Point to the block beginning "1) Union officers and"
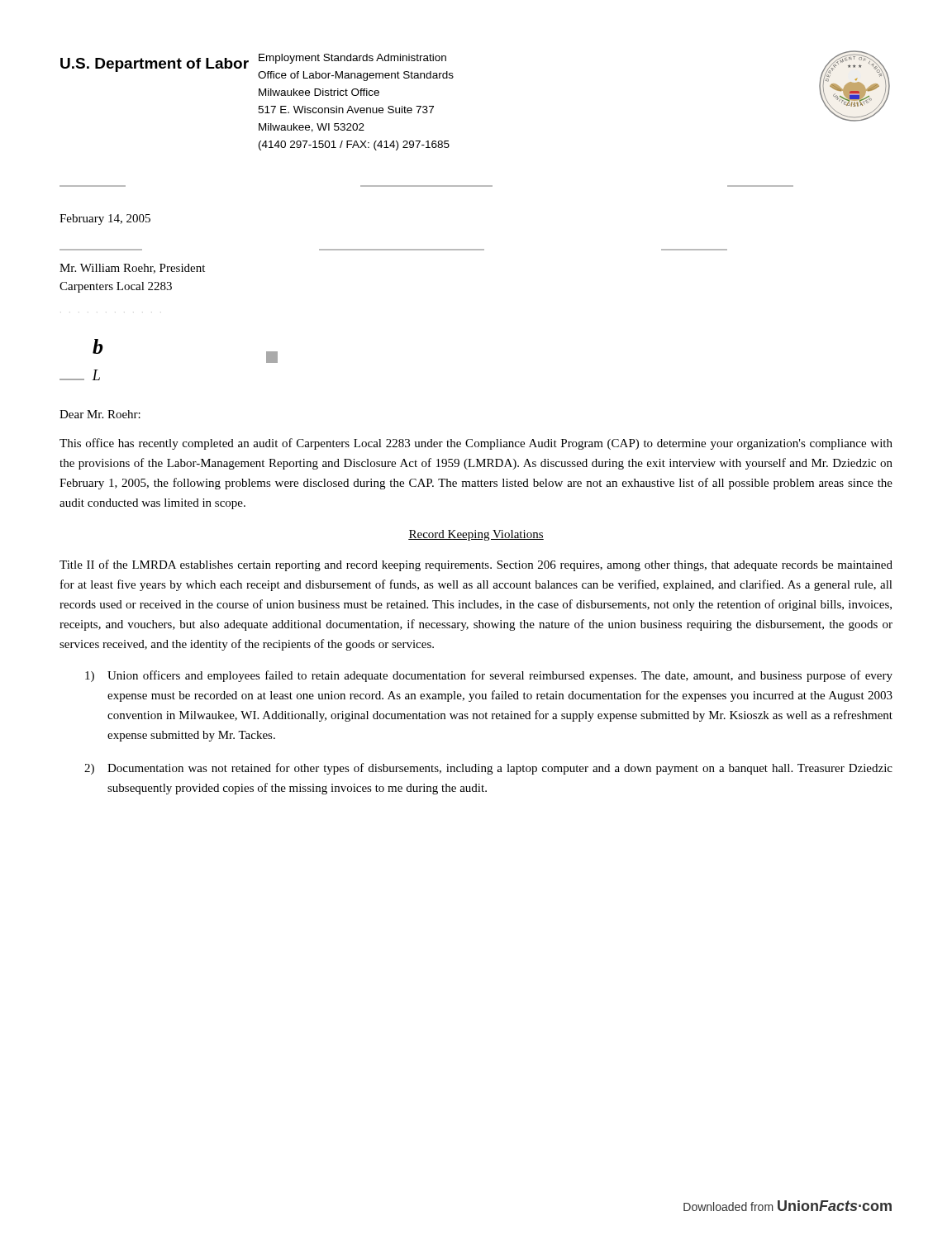 pyautogui.click(x=488, y=705)
